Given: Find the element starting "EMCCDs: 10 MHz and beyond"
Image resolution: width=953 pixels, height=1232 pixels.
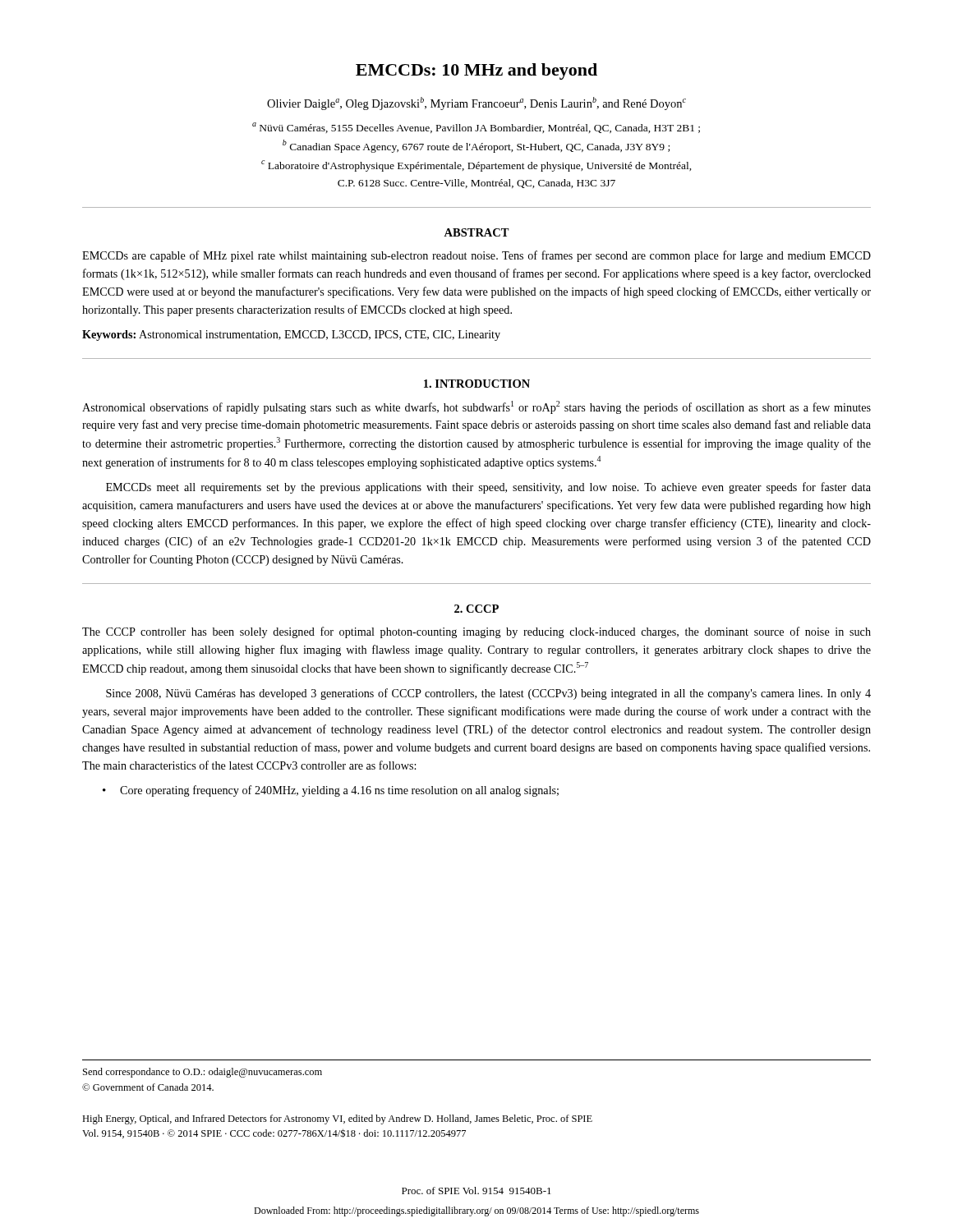Looking at the screenshot, I should (476, 70).
